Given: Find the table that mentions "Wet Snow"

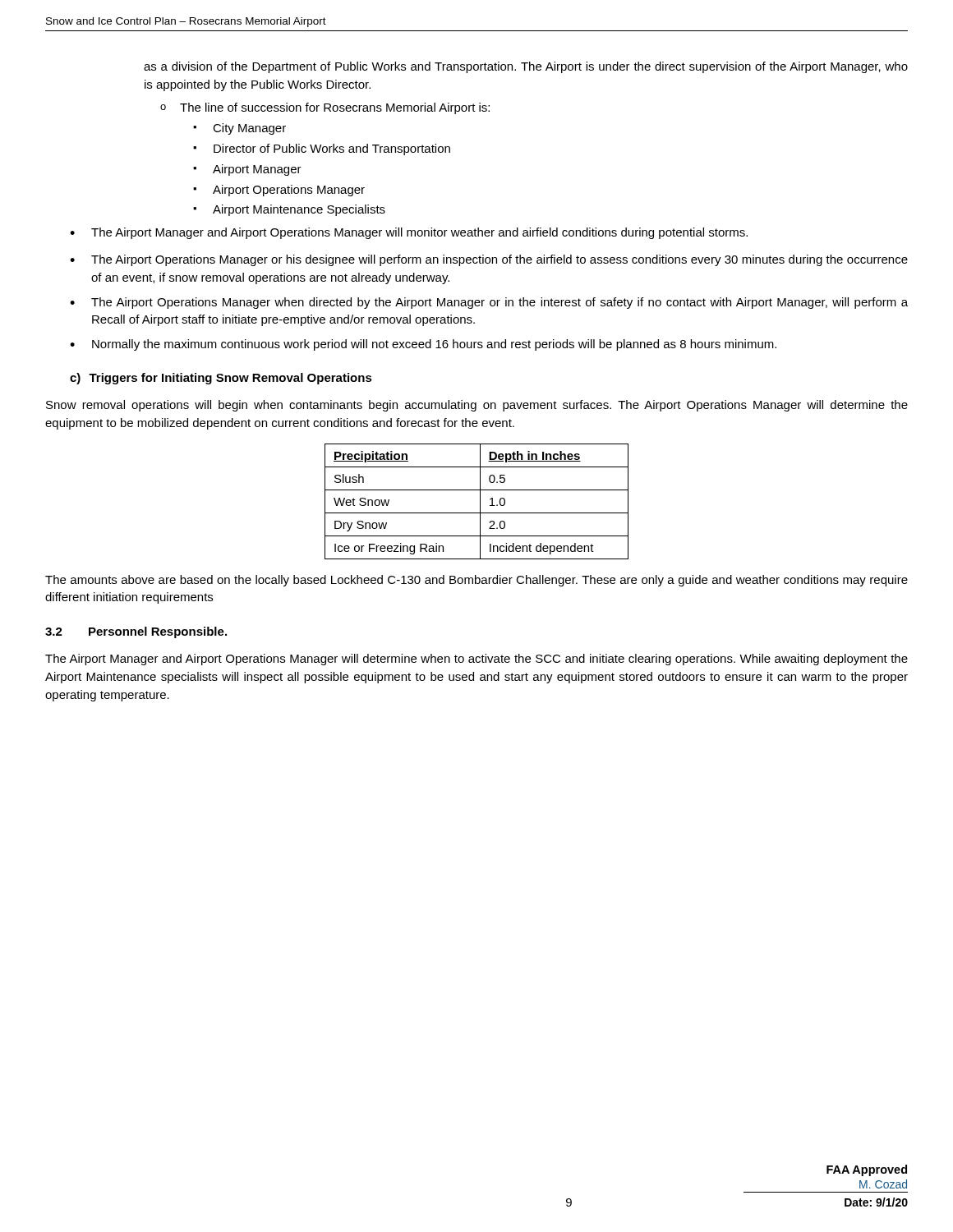Looking at the screenshot, I should coord(476,501).
